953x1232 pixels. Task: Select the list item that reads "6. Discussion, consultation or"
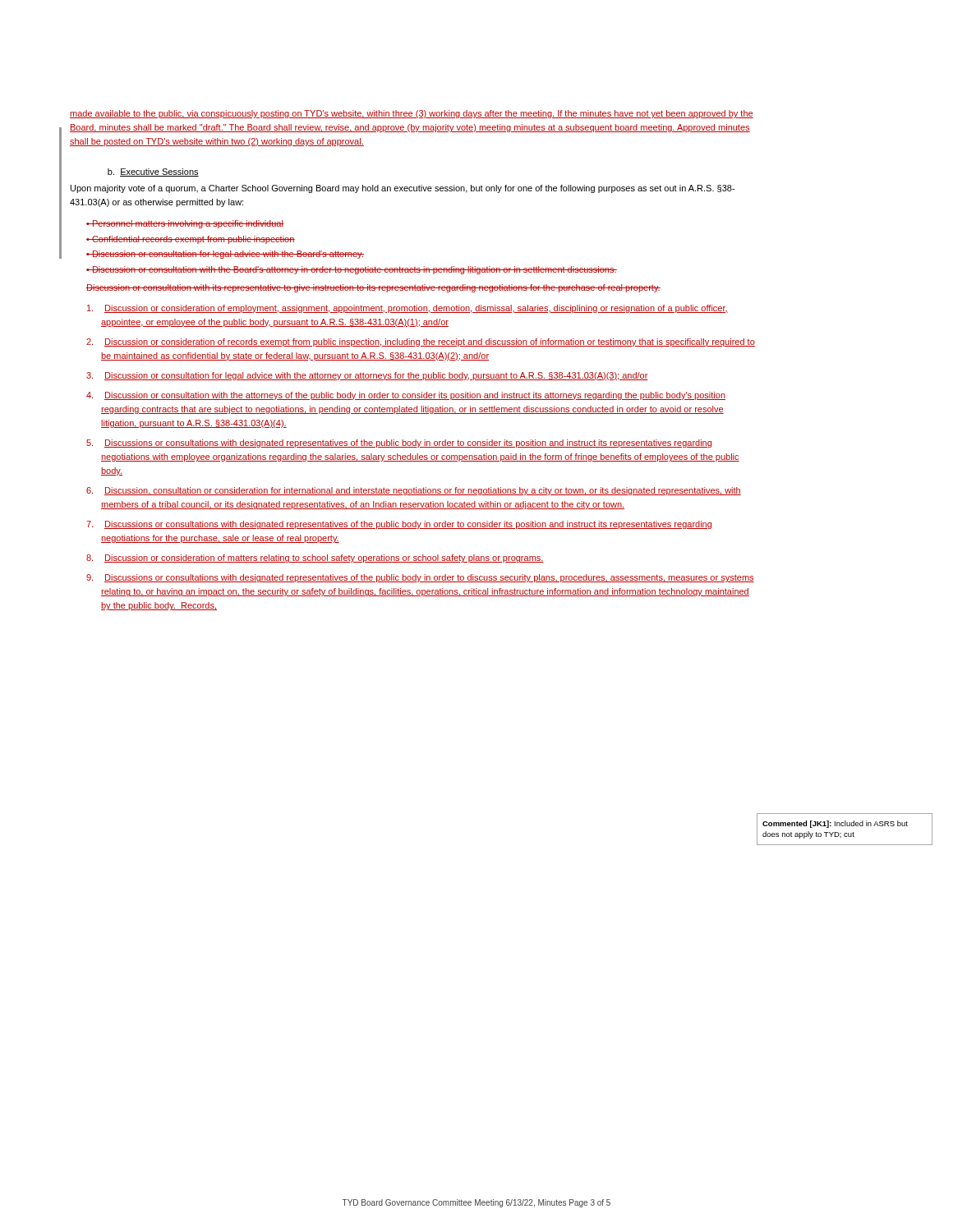tap(414, 497)
